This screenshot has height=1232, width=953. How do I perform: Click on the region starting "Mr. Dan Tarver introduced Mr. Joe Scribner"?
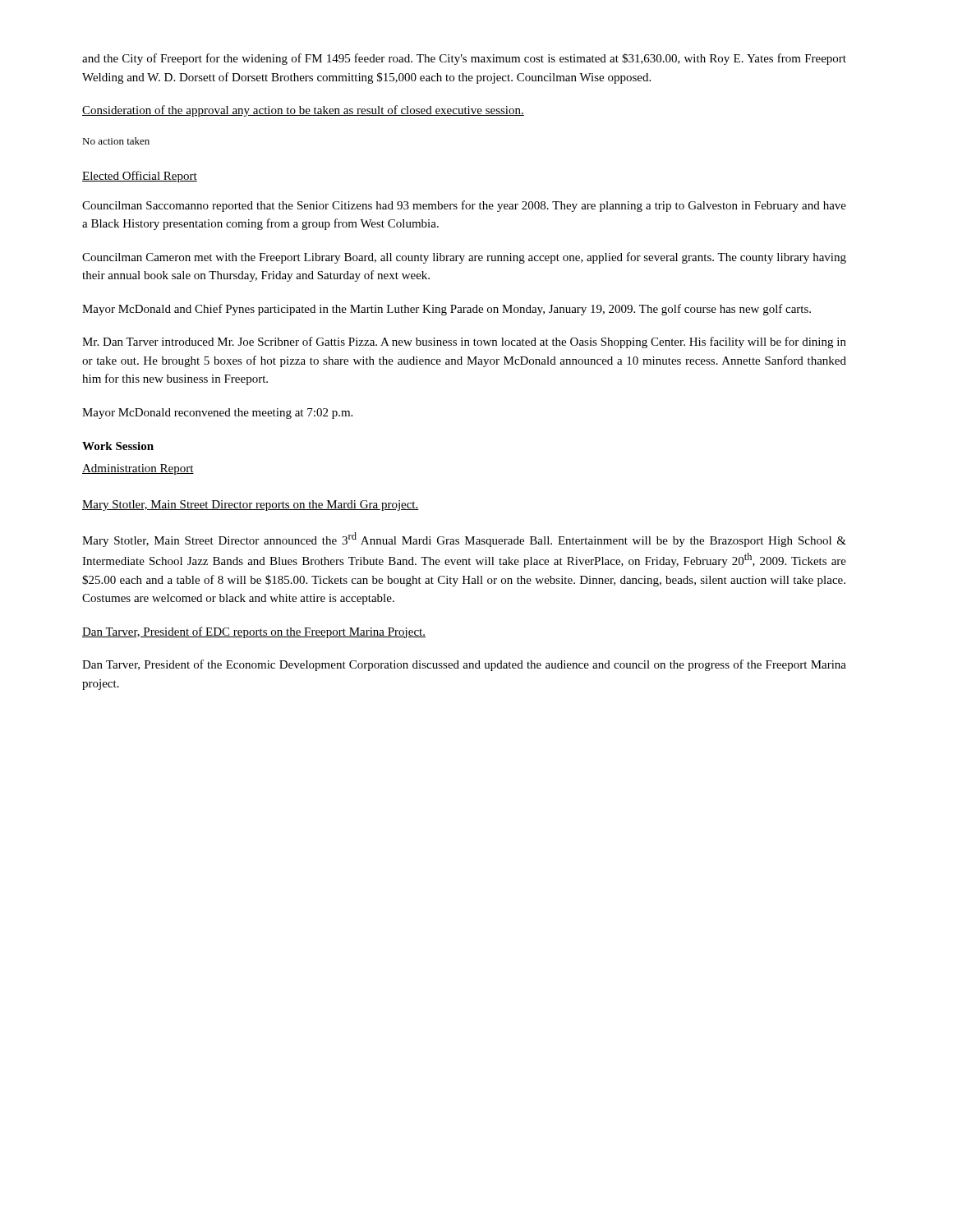pos(464,360)
